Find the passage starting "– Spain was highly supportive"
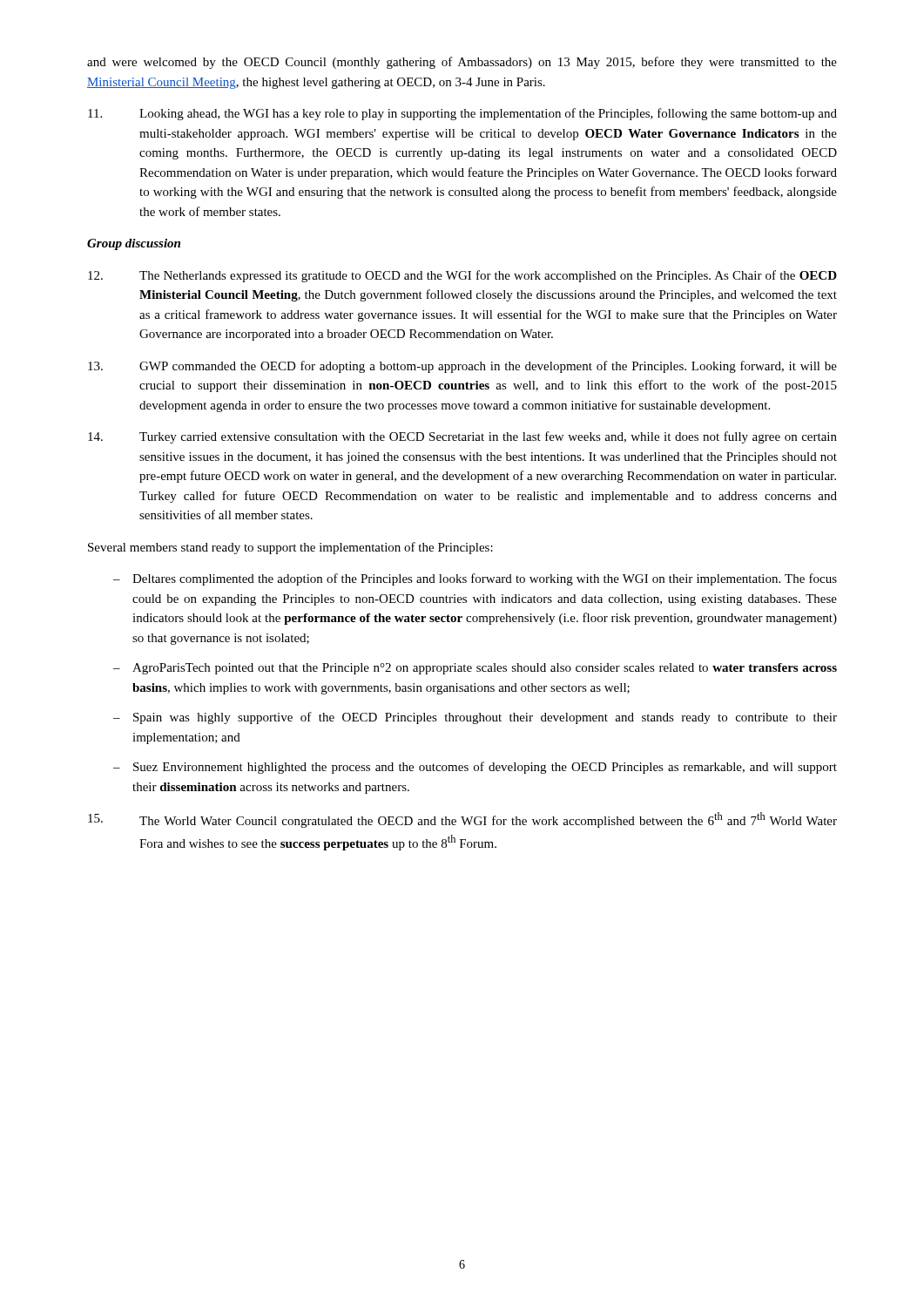Viewport: 924px width, 1307px height. pos(475,727)
